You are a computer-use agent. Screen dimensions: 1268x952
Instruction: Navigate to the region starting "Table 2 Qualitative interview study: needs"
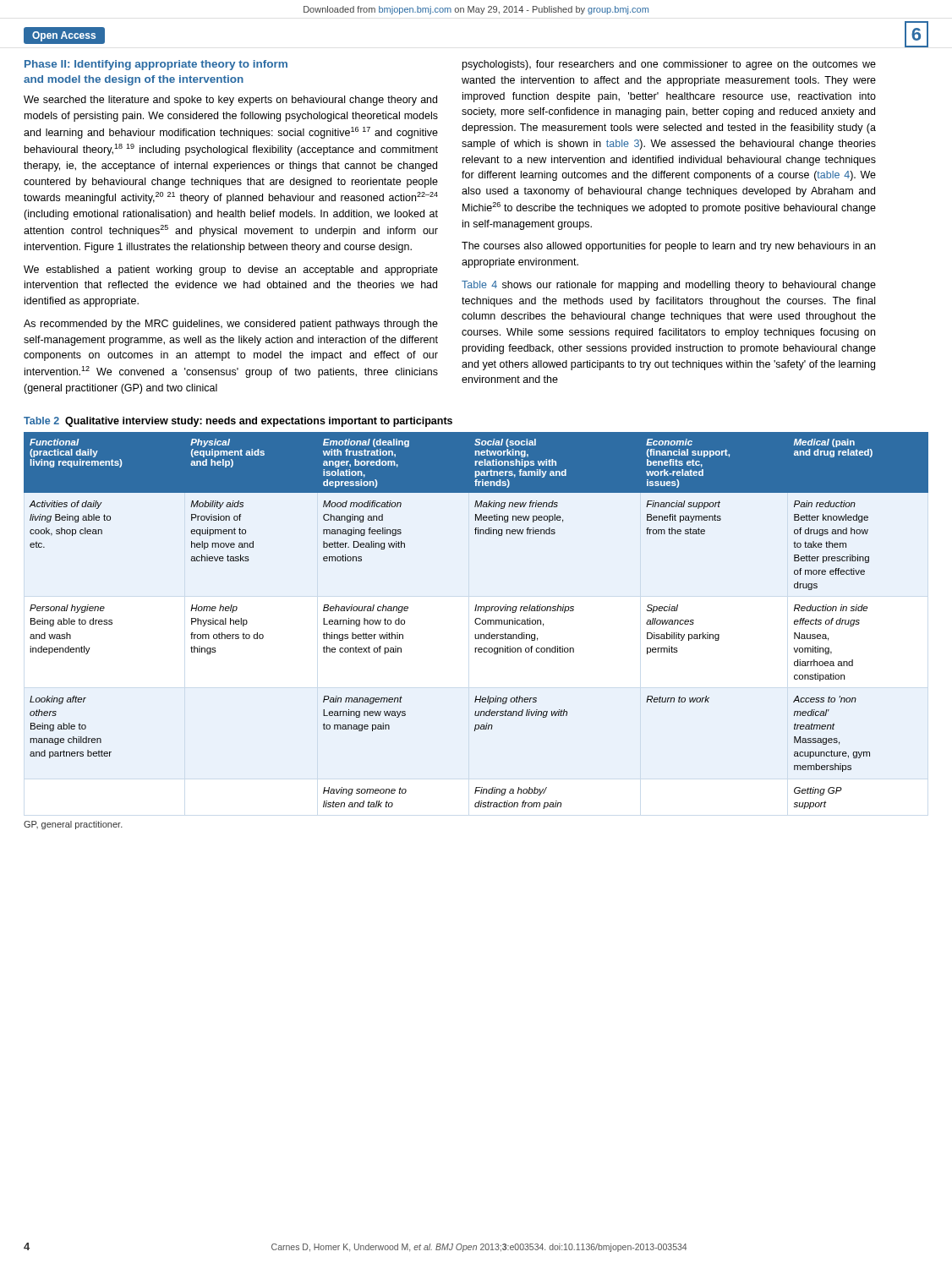pos(238,421)
